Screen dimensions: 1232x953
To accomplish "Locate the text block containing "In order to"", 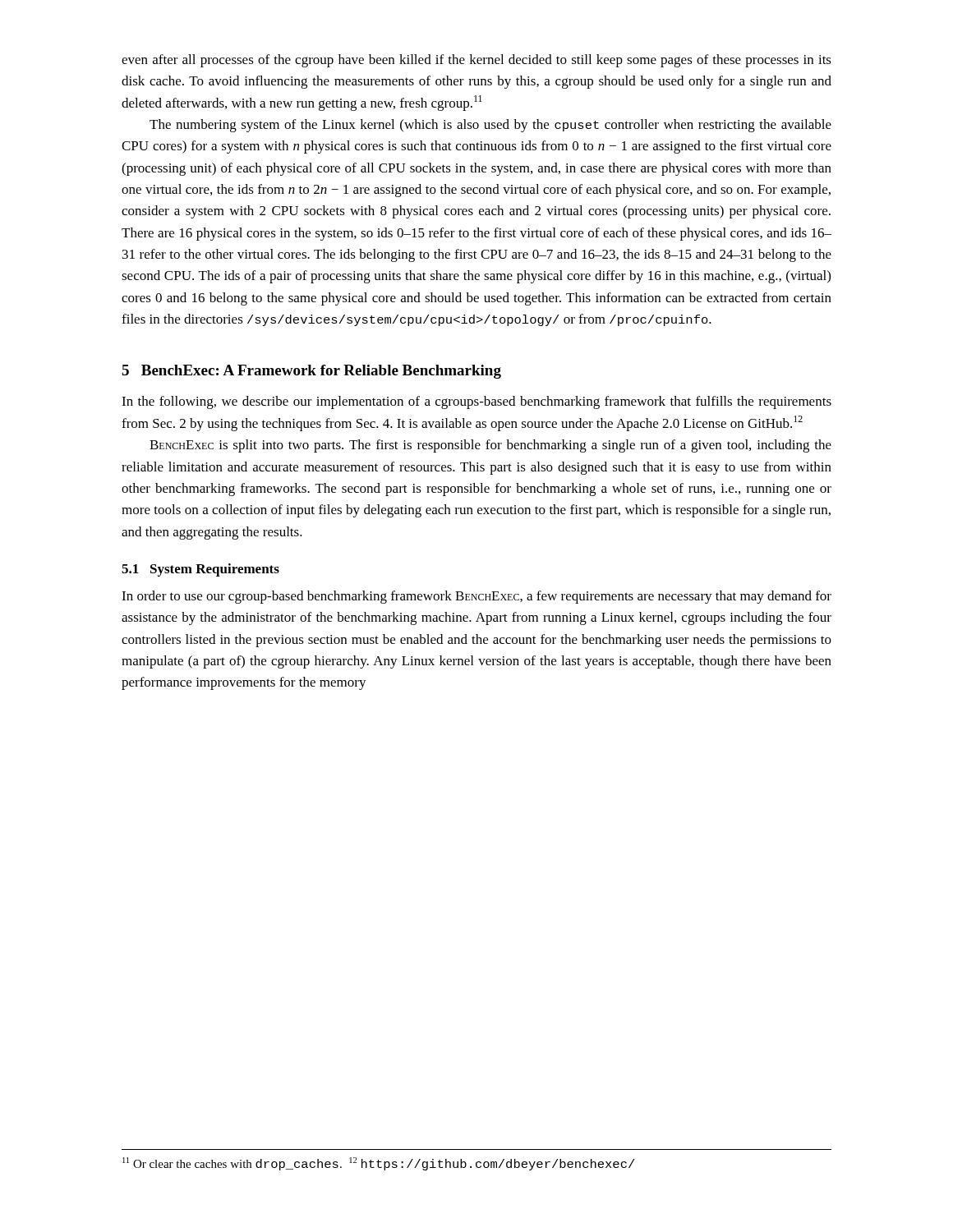I will point(476,640).
